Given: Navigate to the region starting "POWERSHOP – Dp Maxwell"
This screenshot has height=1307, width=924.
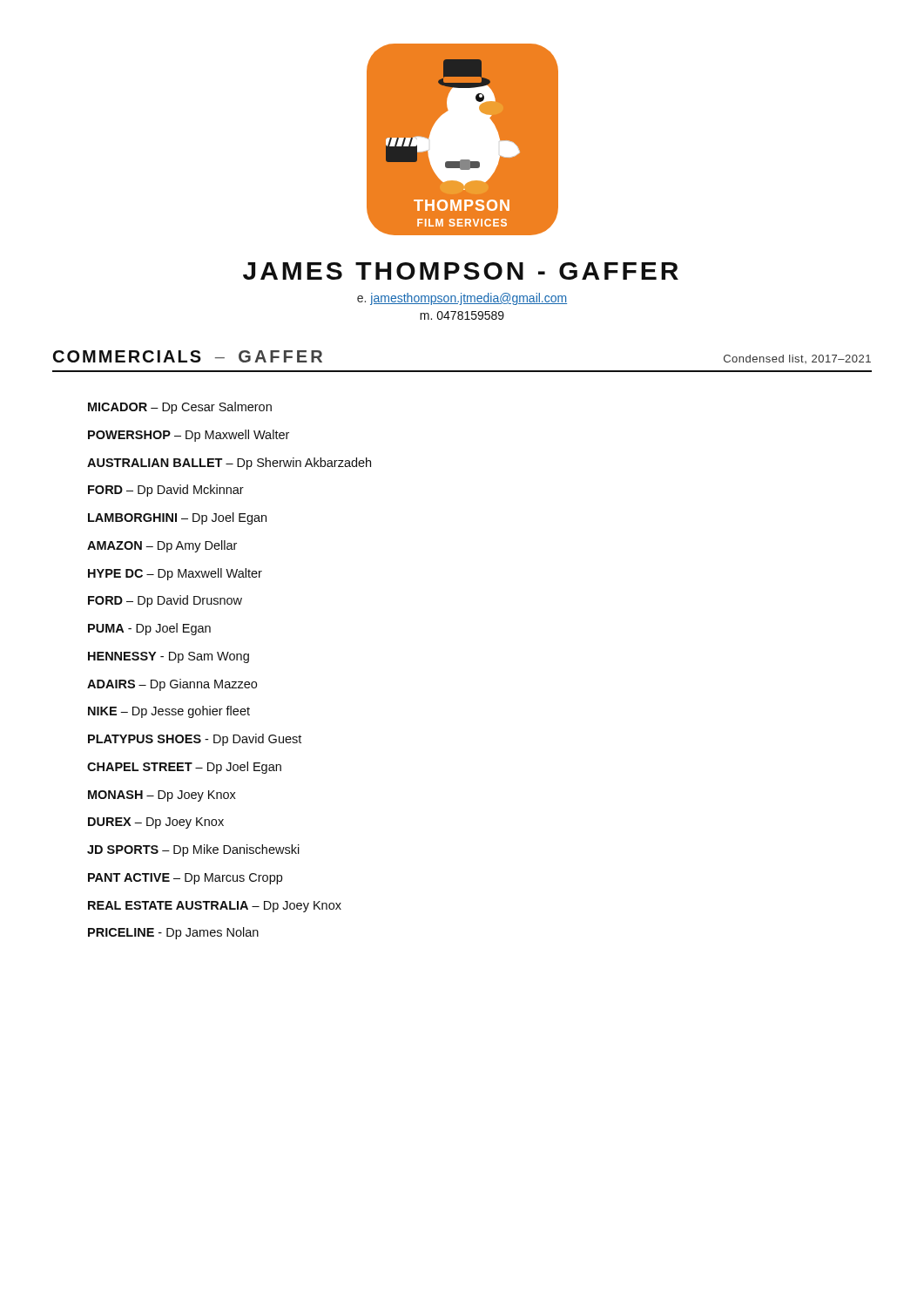Looking at the screenshot, I should click(188, 435).
